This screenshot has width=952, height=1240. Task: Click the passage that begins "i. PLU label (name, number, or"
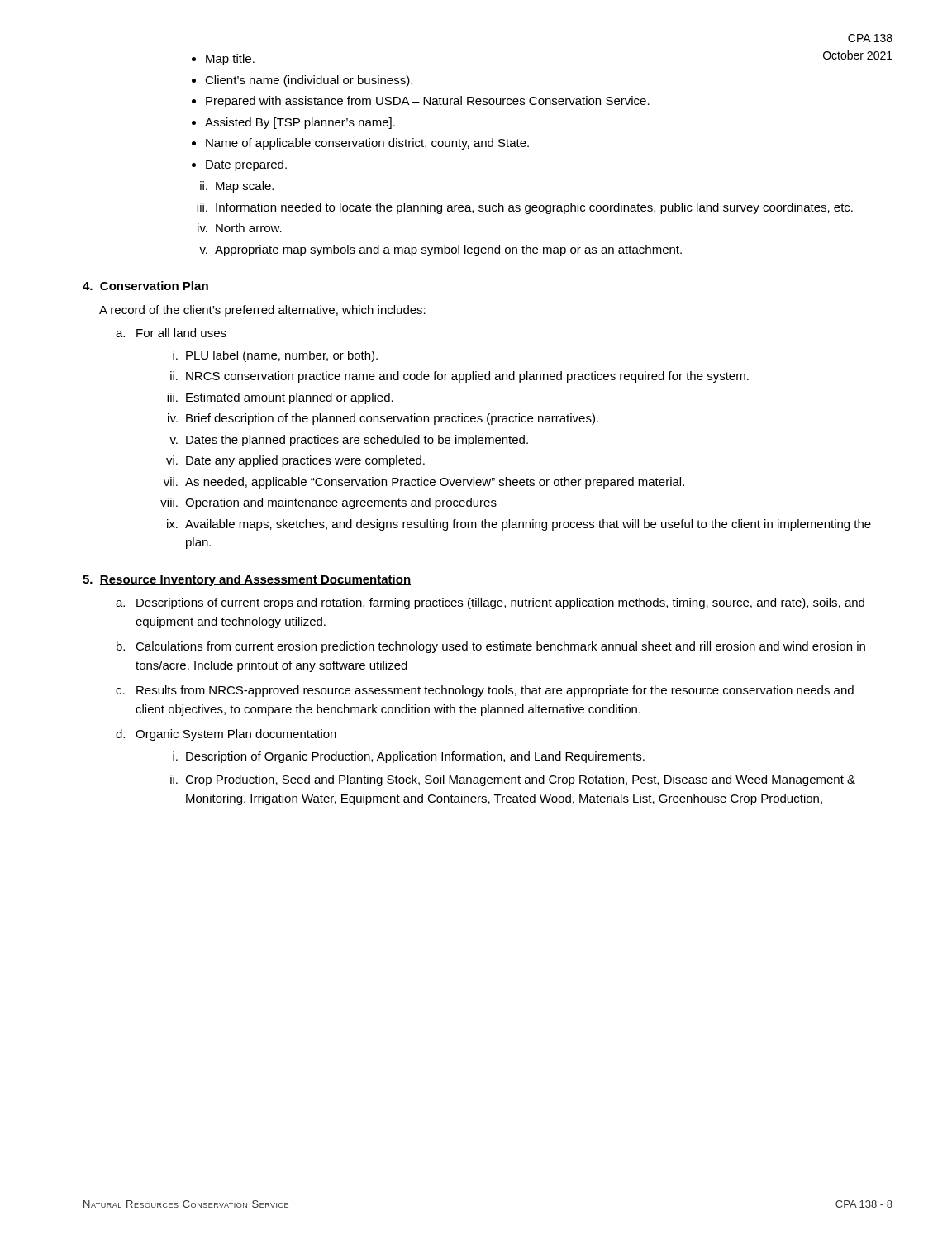click(275, 356)
